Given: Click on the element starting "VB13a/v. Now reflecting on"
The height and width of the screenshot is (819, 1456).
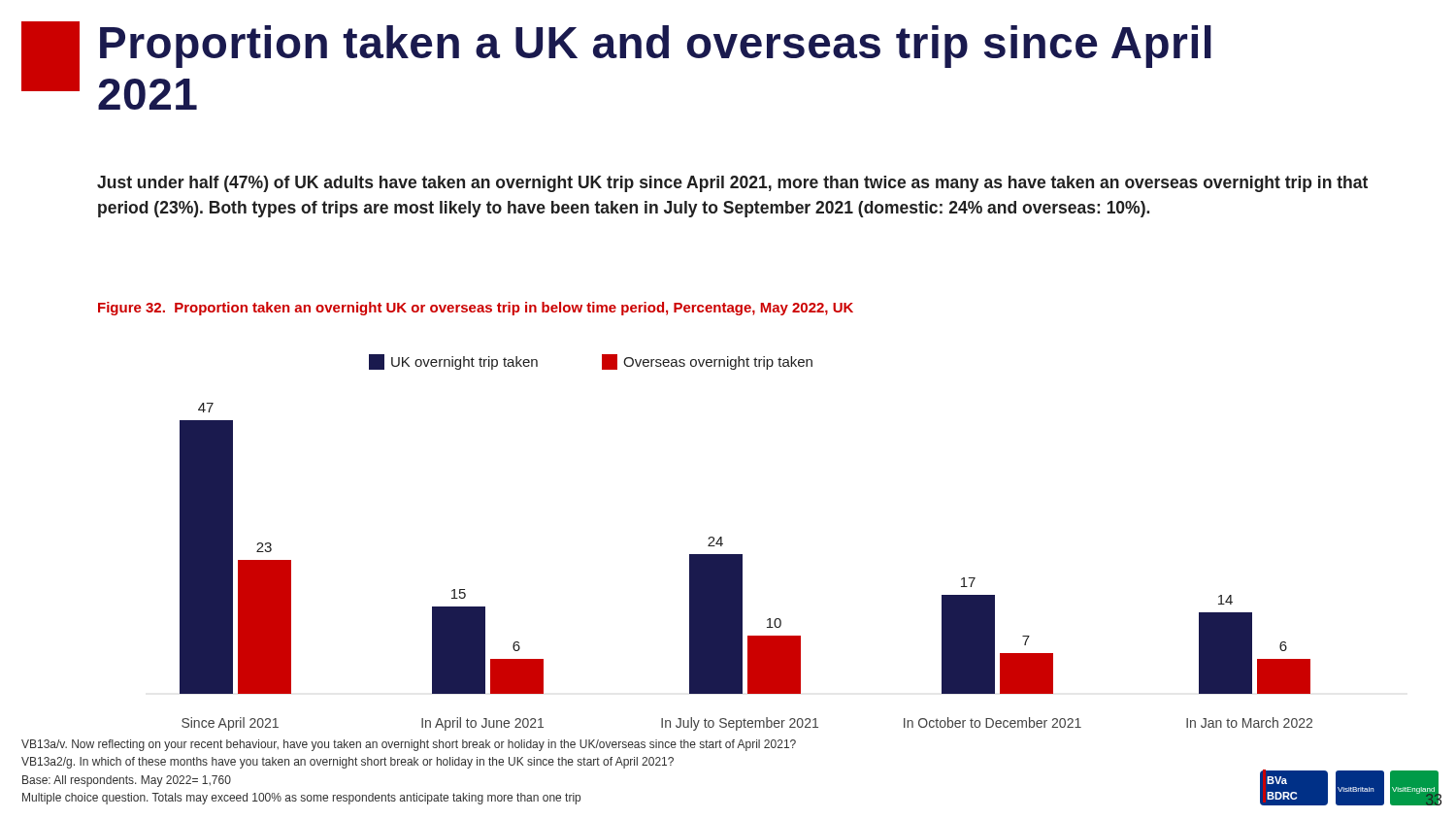Looking at the screenshot, I should (x=409, y=771).
